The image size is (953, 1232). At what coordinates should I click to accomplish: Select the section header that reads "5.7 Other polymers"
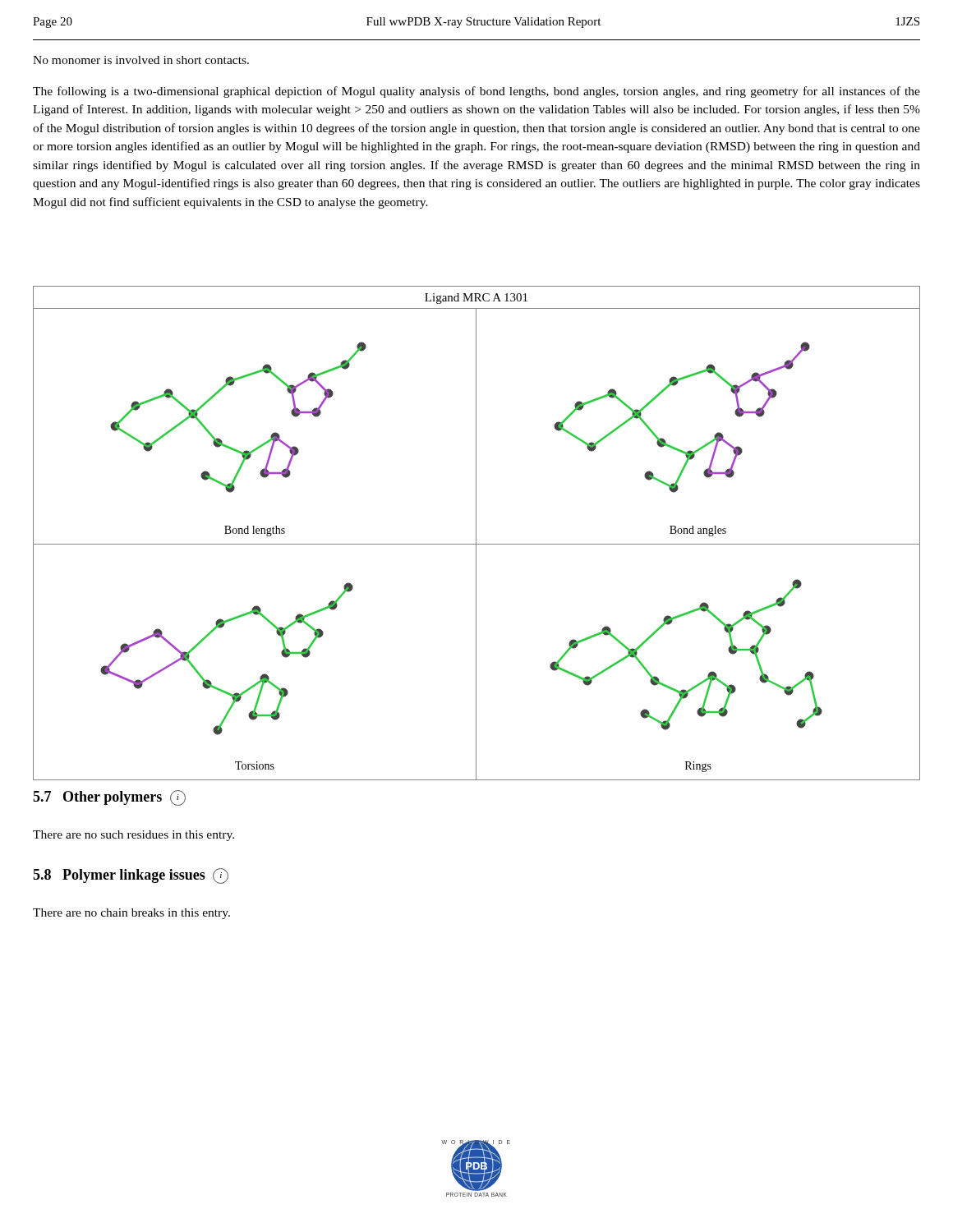(x=109, y=797)
